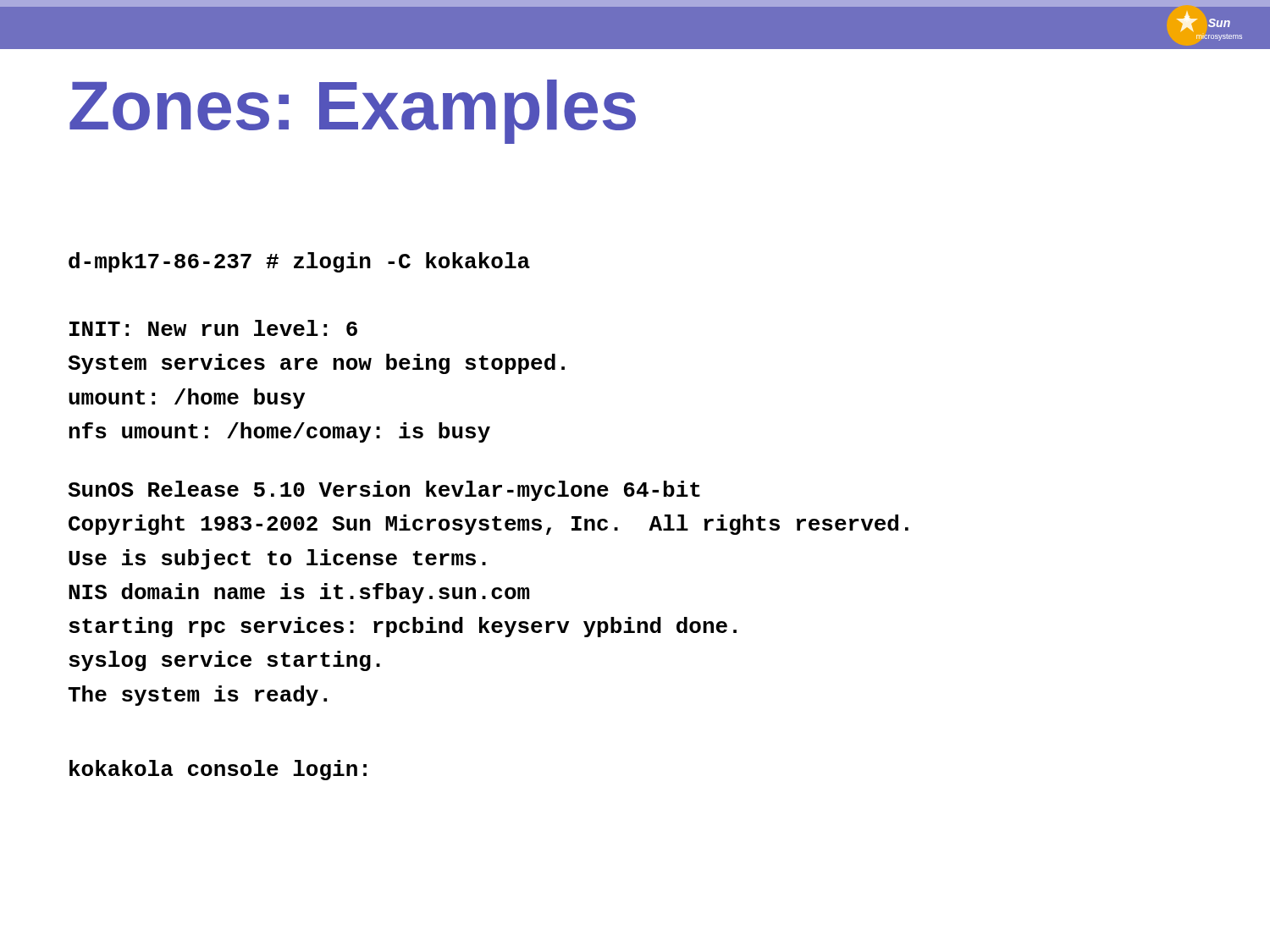Locate the title
This screenshot has height=952, width=1270.
(353, 106)
